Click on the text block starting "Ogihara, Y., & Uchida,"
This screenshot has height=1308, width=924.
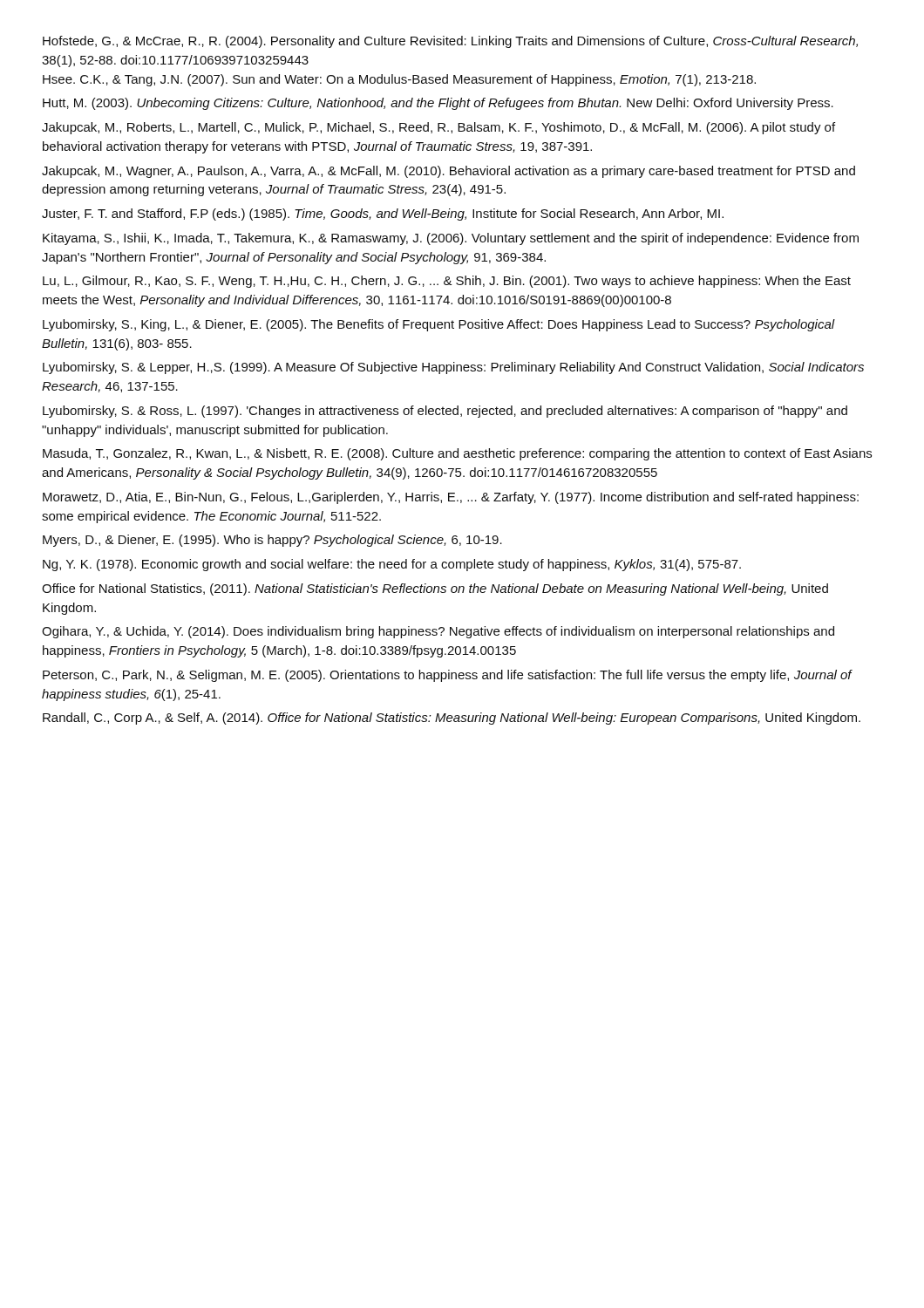(462, 641)
